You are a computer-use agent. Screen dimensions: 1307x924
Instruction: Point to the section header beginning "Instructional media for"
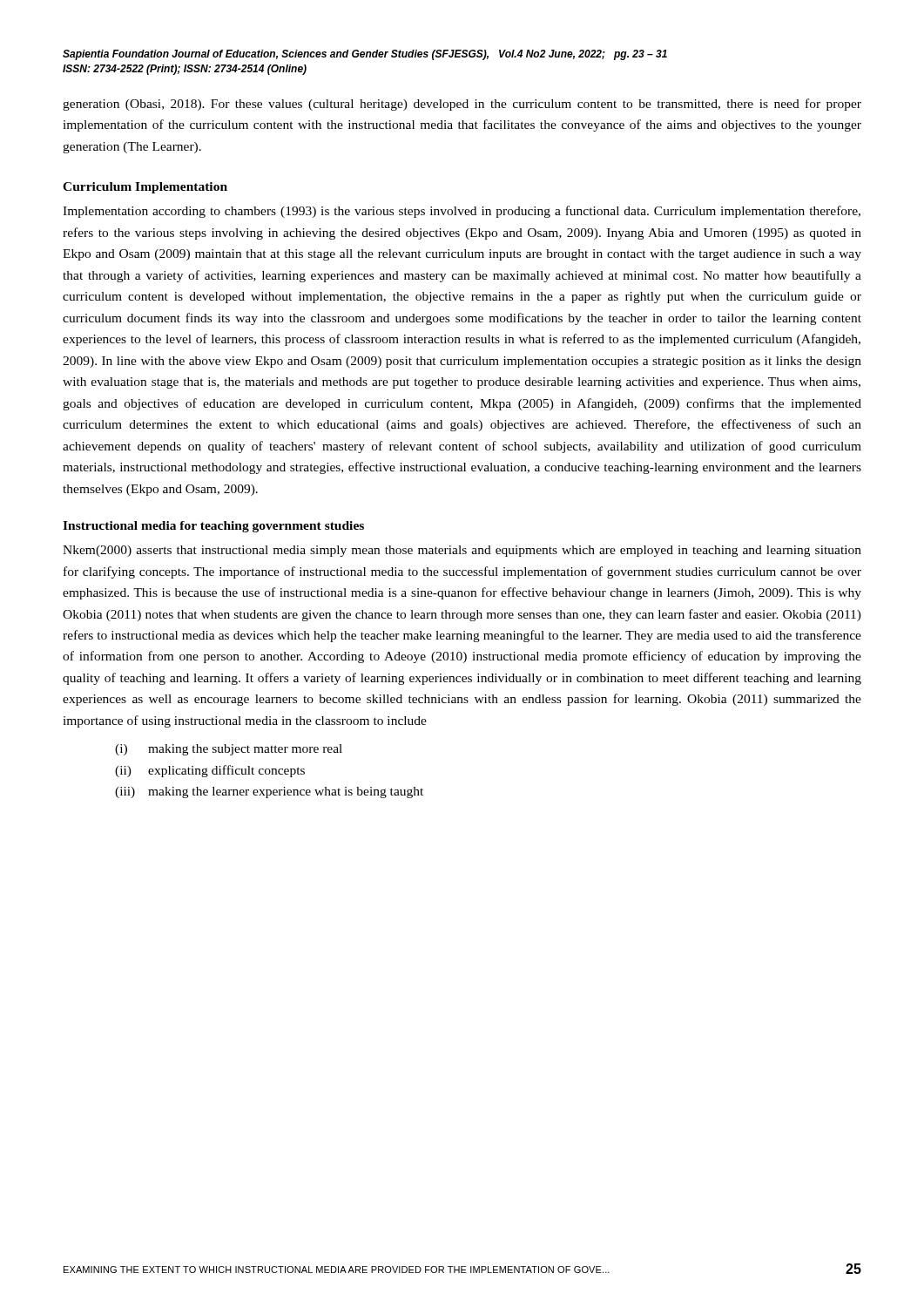point(214,525)
